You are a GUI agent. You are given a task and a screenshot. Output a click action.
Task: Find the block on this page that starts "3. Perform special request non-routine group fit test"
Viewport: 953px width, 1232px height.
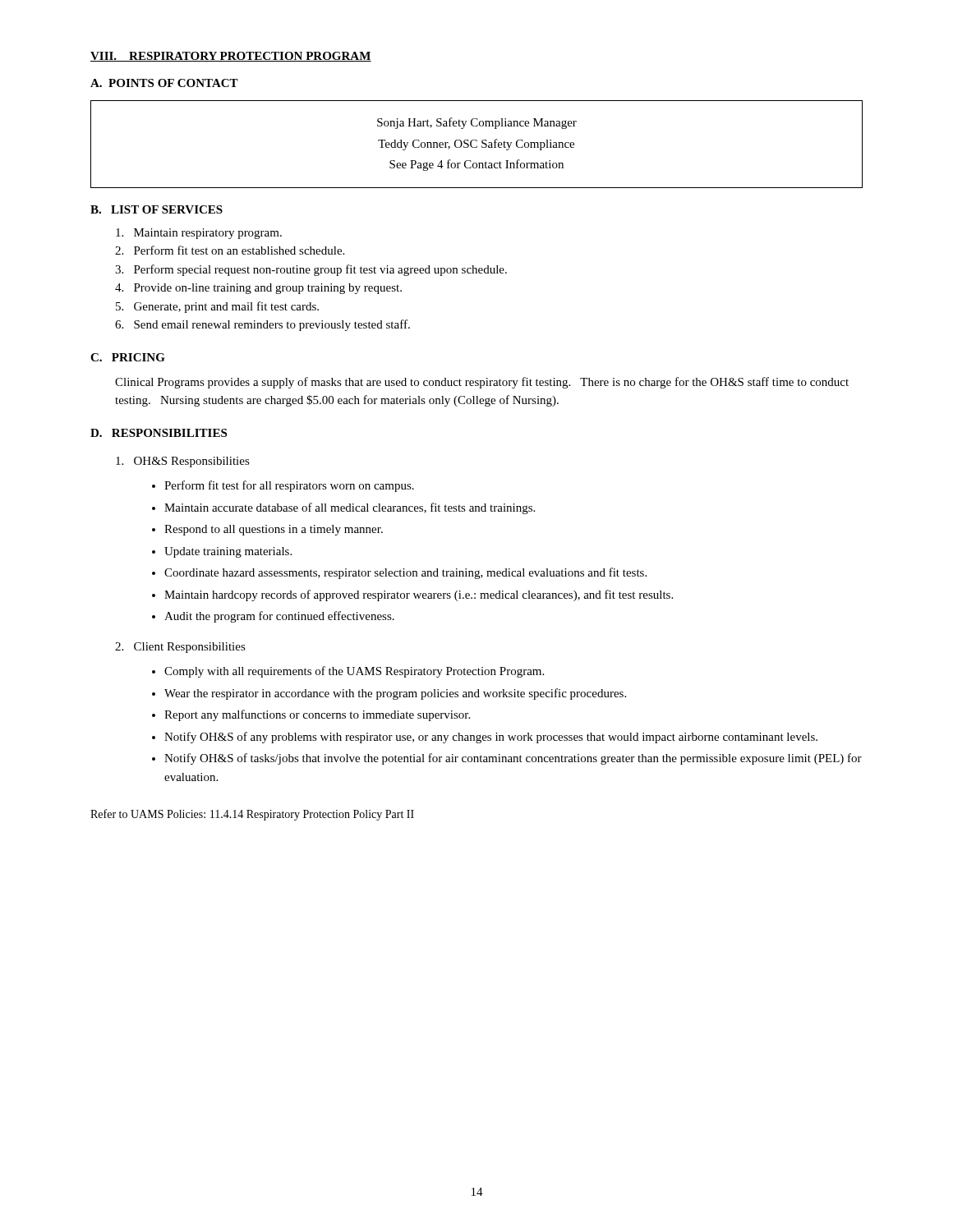(x=311, y=269)
